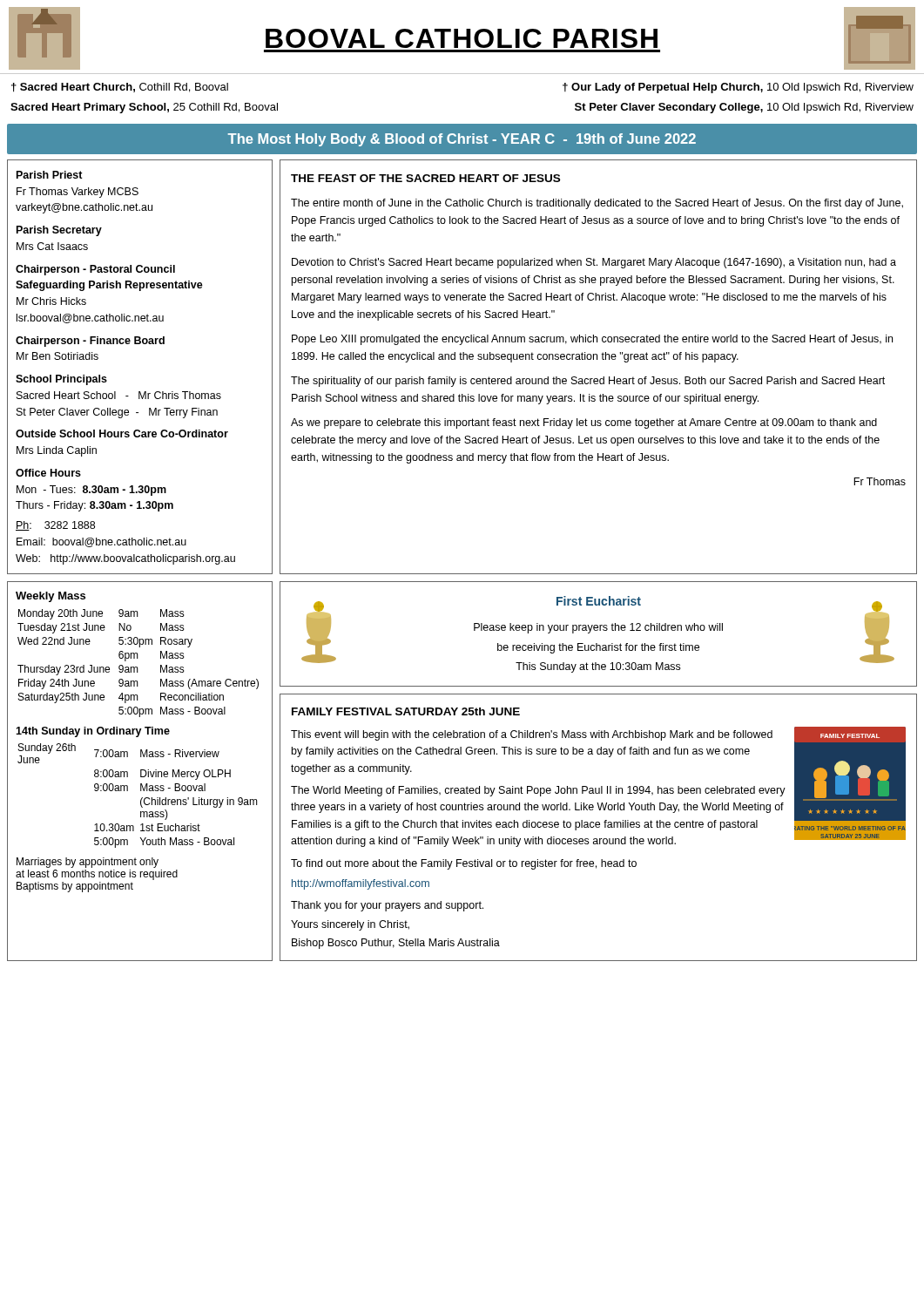Screen dimensions: 1307x924
Task: Locate the text block containing "Parish Priest Fr"
Action: [x=50, y=175]
